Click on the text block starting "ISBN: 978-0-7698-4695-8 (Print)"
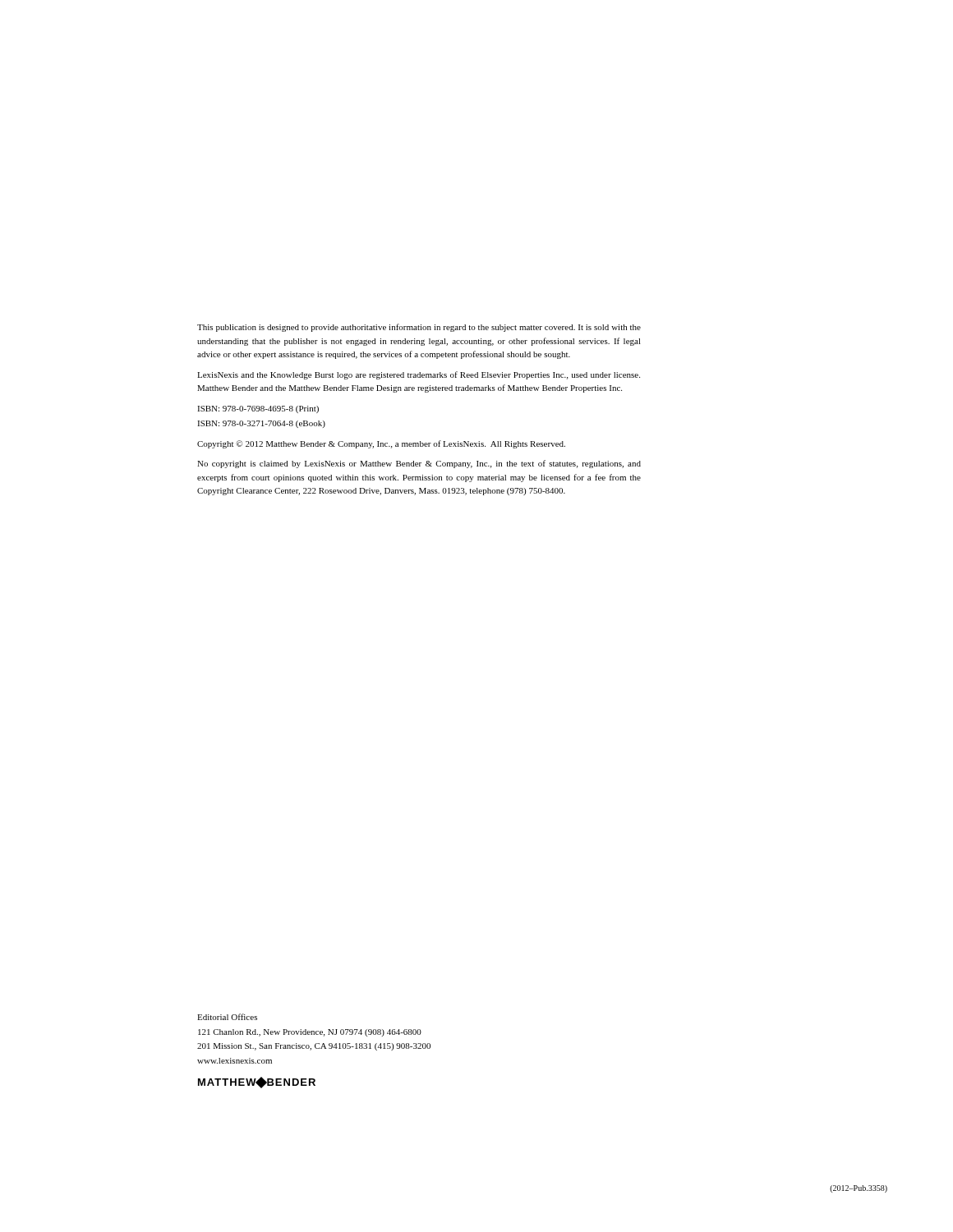Viewport: 953px width, 1232px height. [258, 408]
